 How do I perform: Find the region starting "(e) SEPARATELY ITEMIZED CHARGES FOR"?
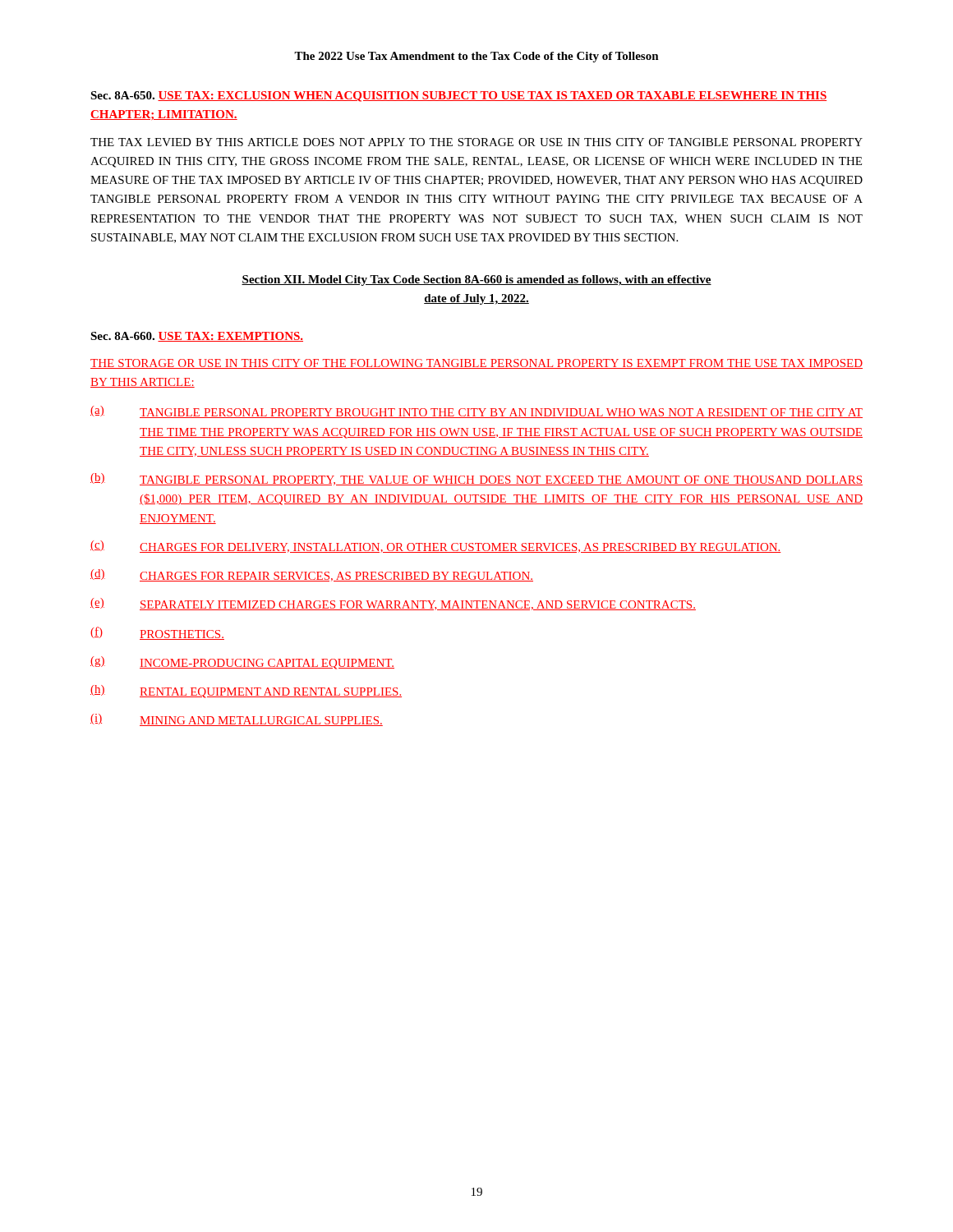point(476,605)
